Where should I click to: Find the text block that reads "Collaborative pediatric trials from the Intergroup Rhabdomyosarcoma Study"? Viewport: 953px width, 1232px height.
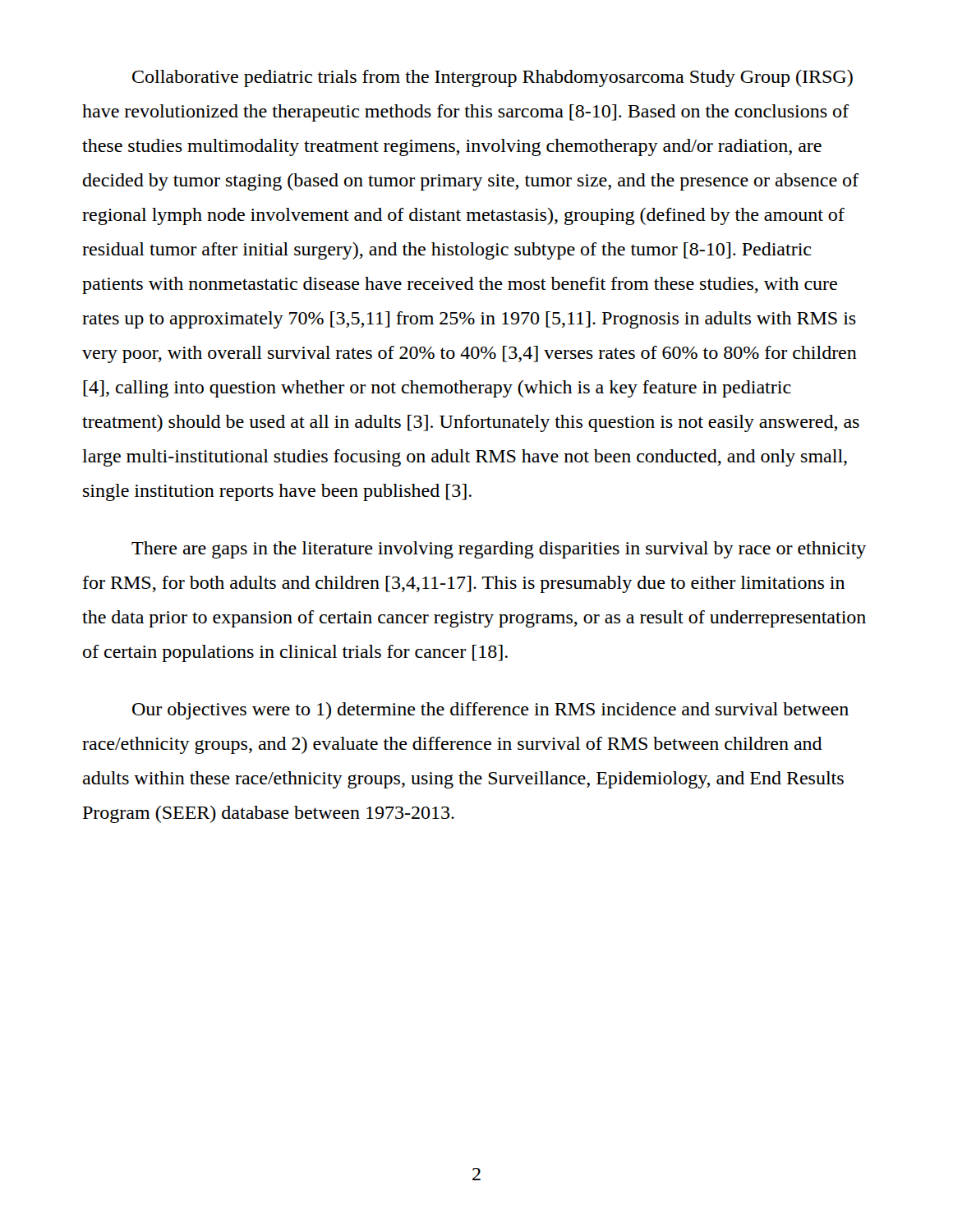click(471, 283)
